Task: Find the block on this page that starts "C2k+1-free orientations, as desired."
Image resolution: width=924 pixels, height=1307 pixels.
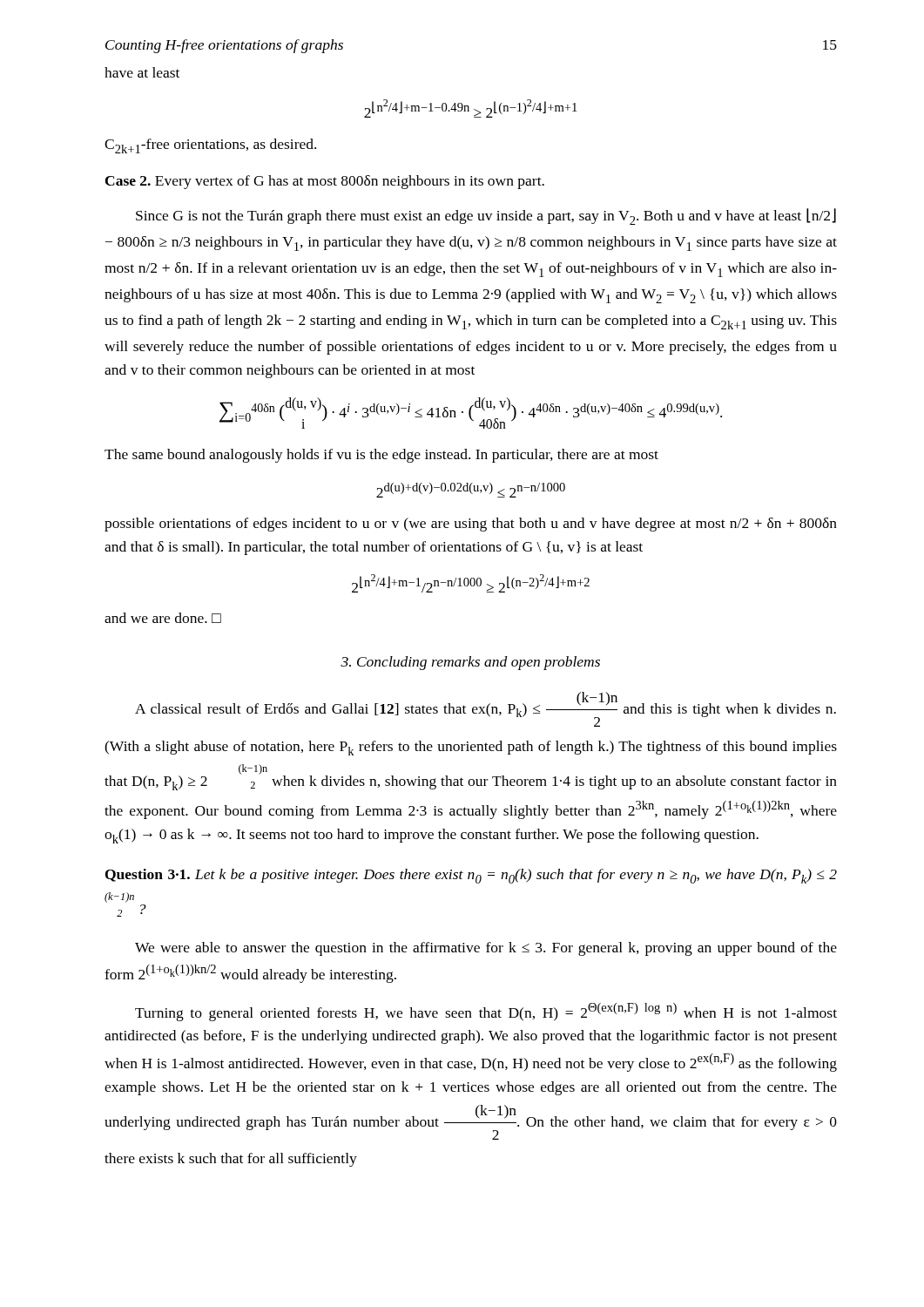Action: (471, 257)
